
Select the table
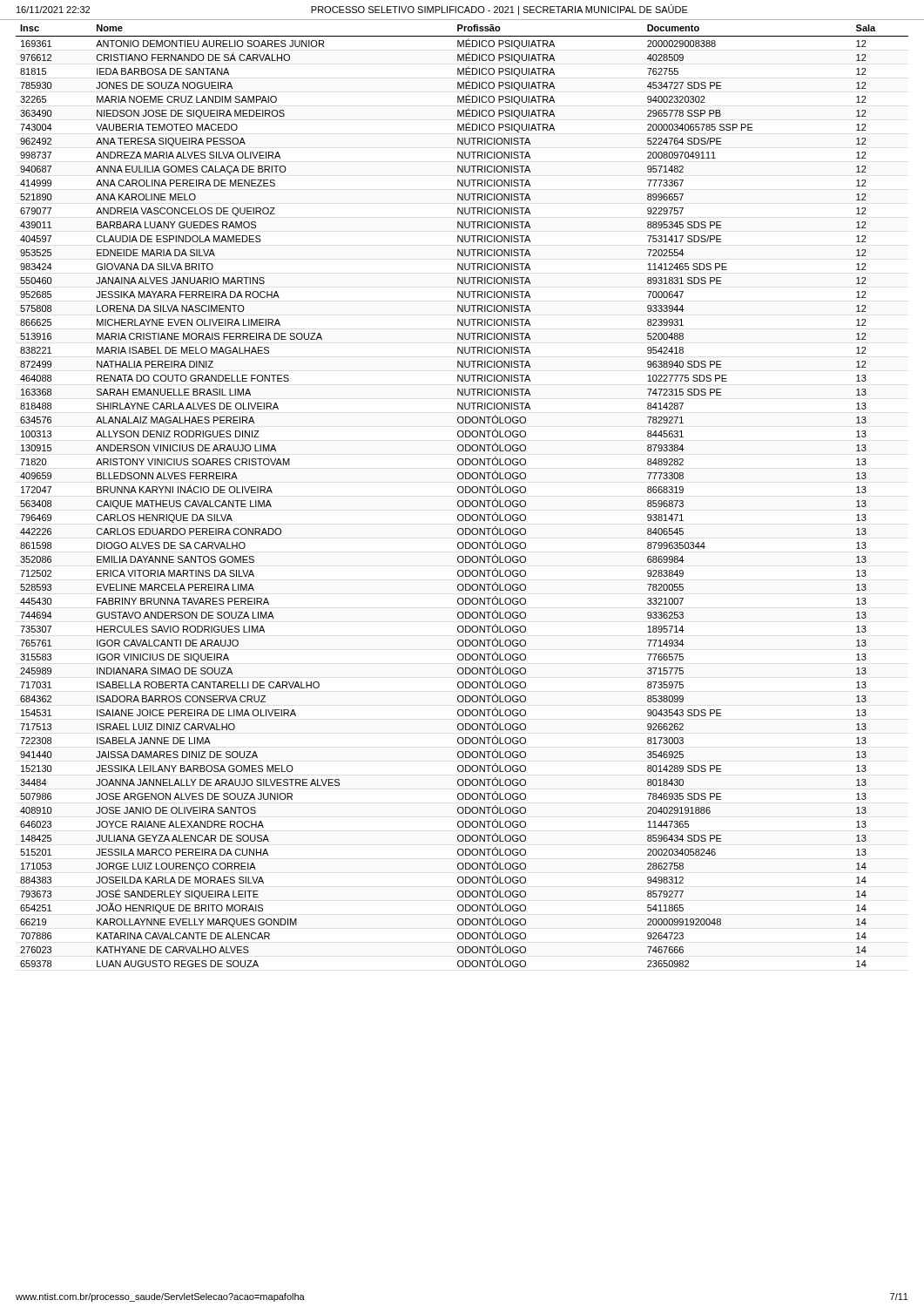462,495
